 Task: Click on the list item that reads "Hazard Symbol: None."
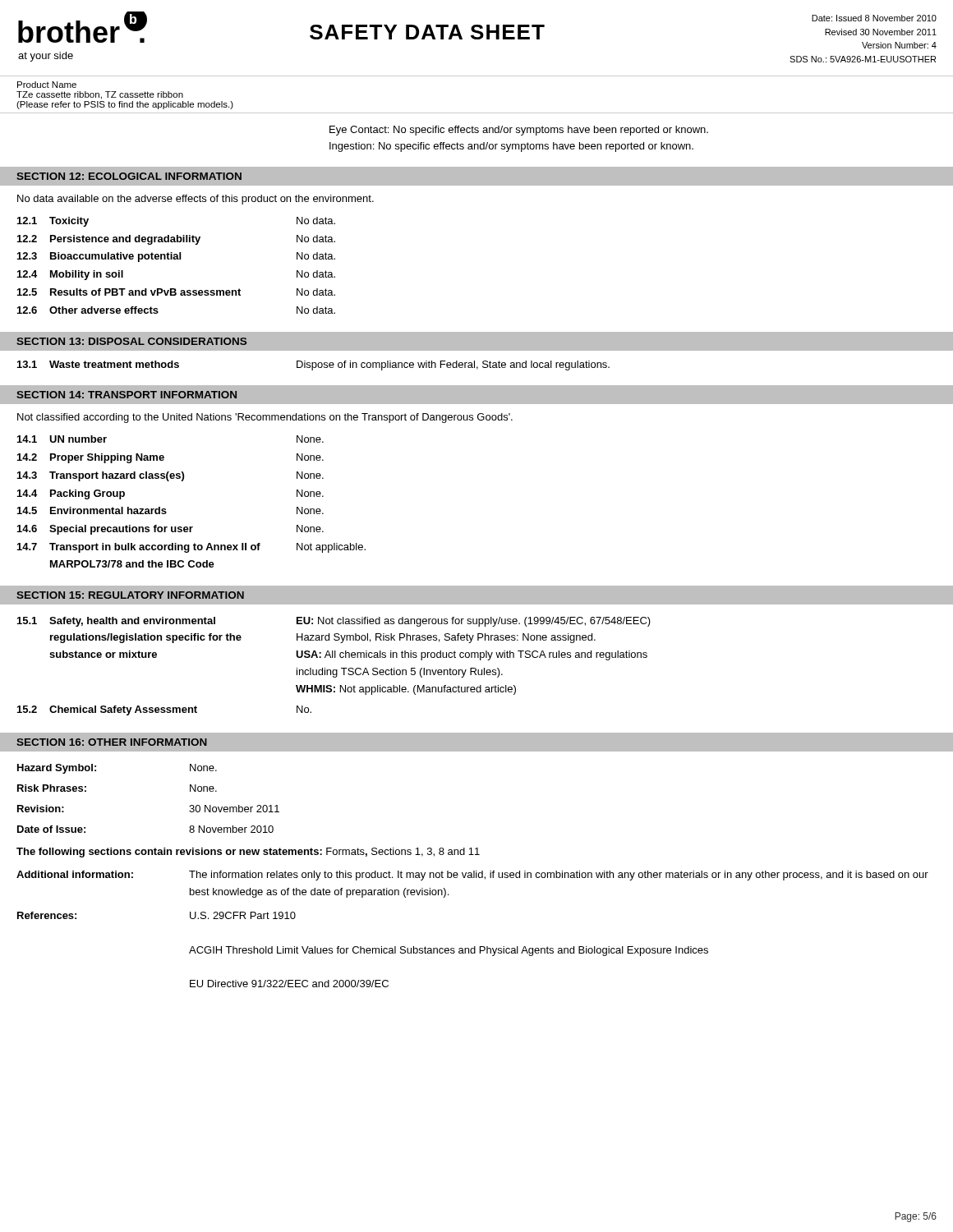(x=58, y=768)
